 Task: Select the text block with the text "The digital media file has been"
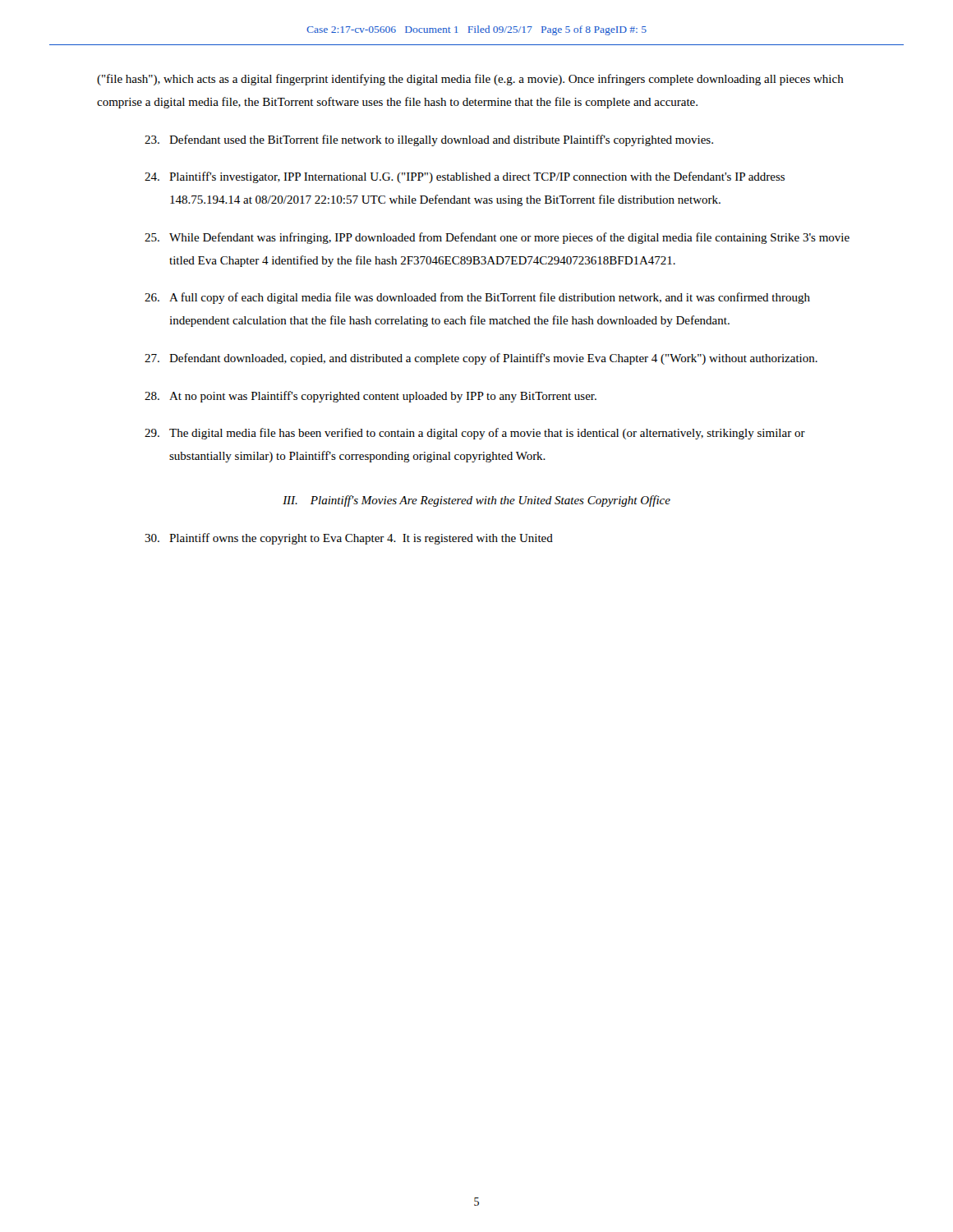pos(476,445)
